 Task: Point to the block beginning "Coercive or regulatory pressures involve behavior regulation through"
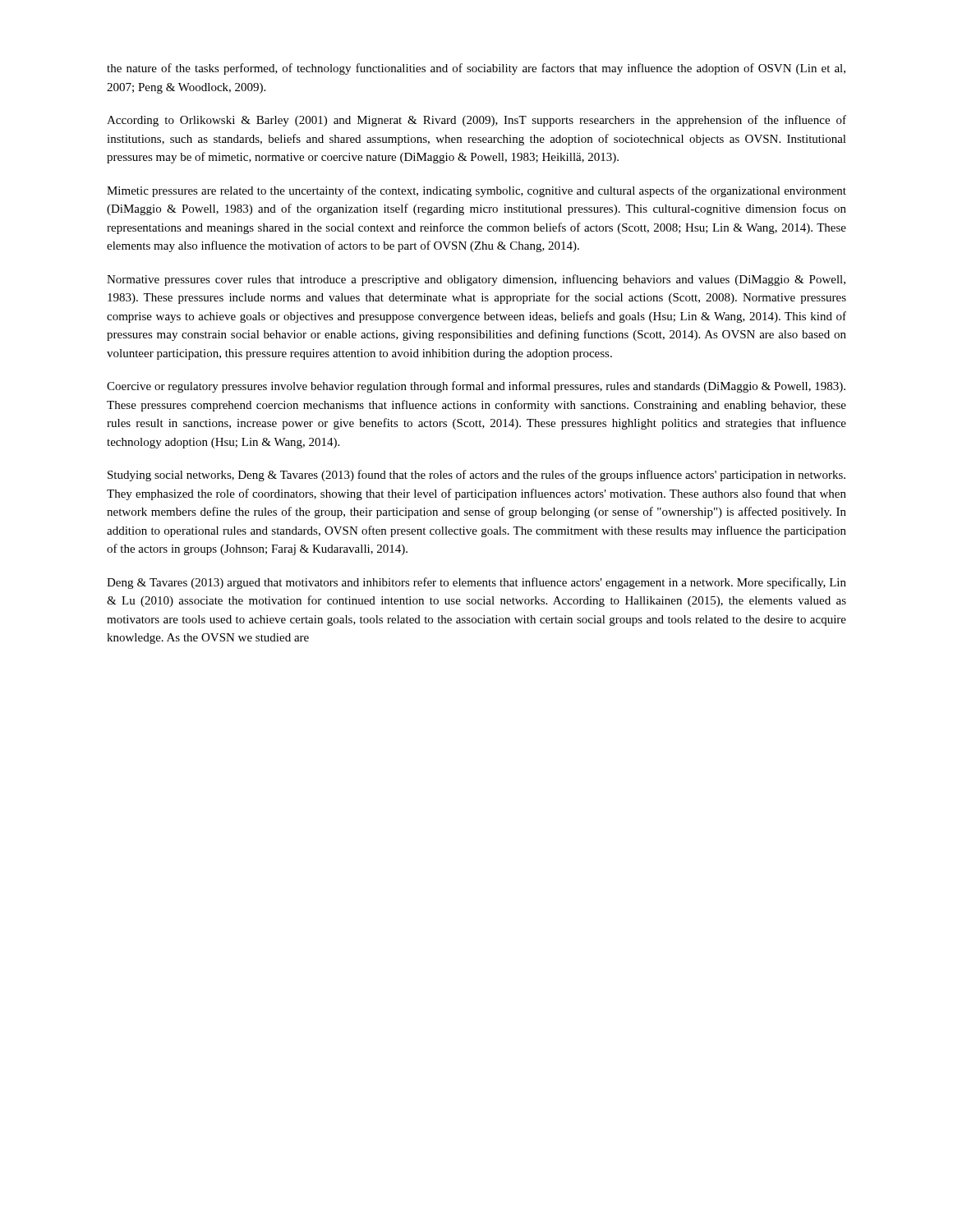(x=476, y=414)
